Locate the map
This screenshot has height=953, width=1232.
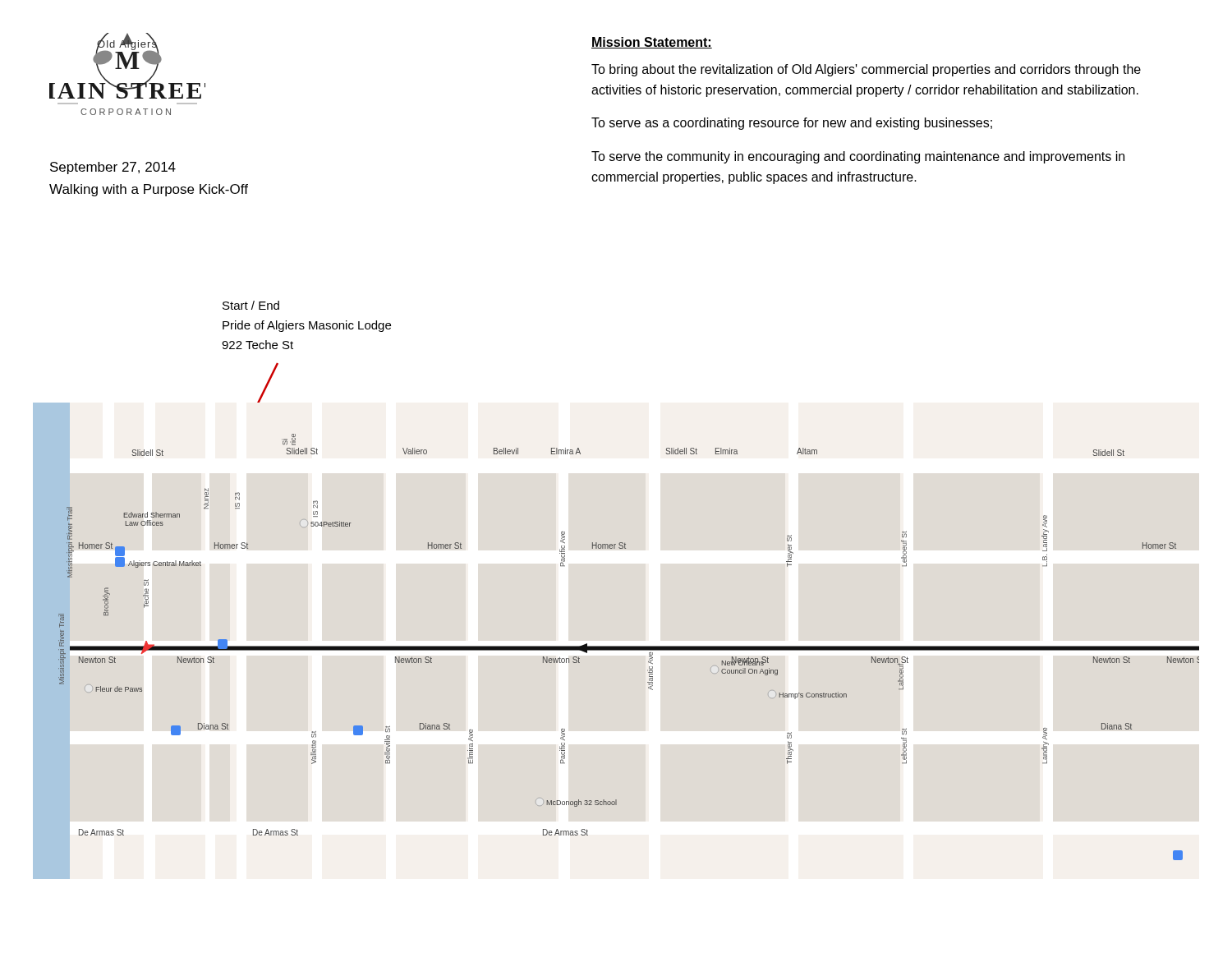tap(616, 641)
